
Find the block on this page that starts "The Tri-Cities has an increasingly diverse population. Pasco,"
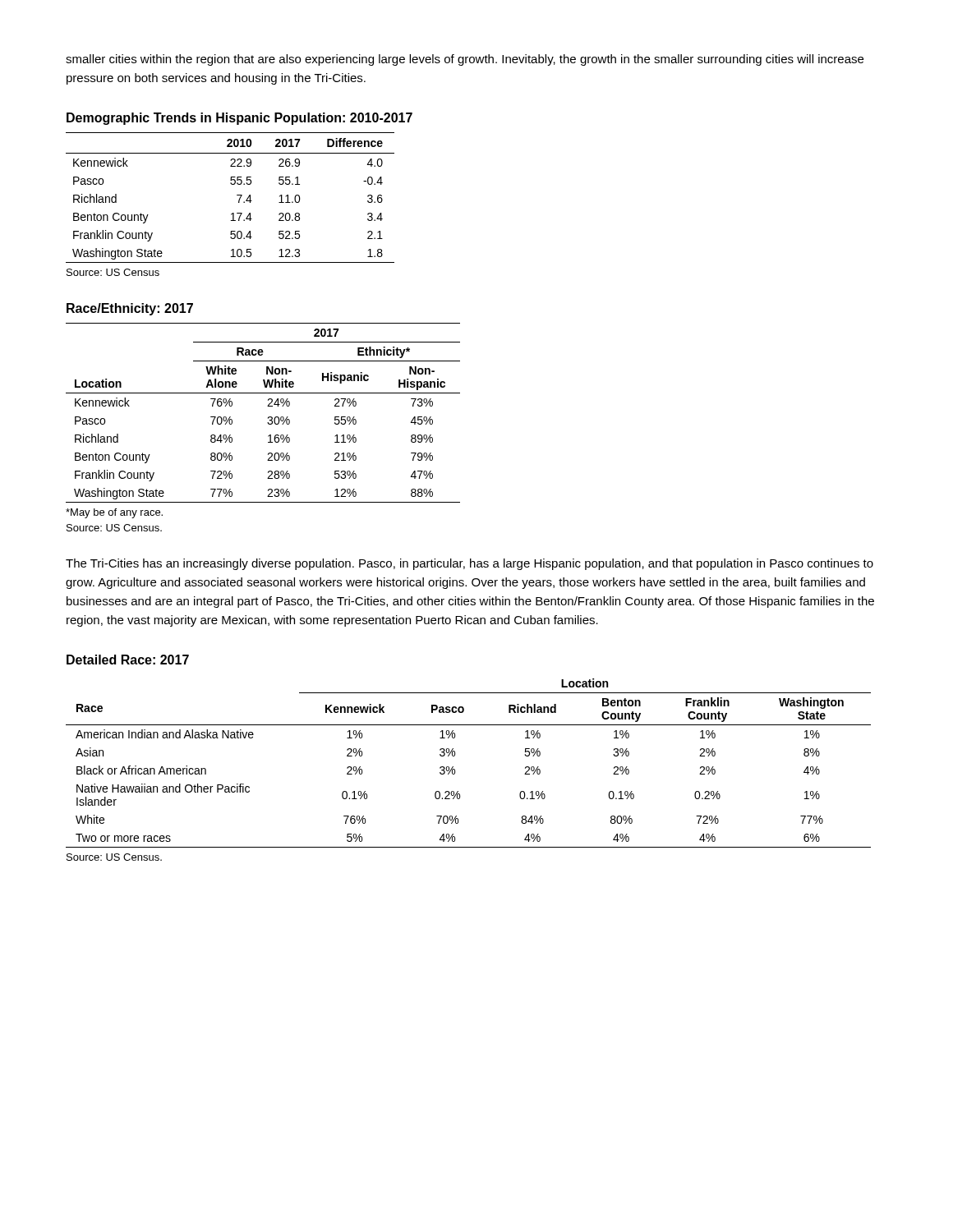point(470,591)
